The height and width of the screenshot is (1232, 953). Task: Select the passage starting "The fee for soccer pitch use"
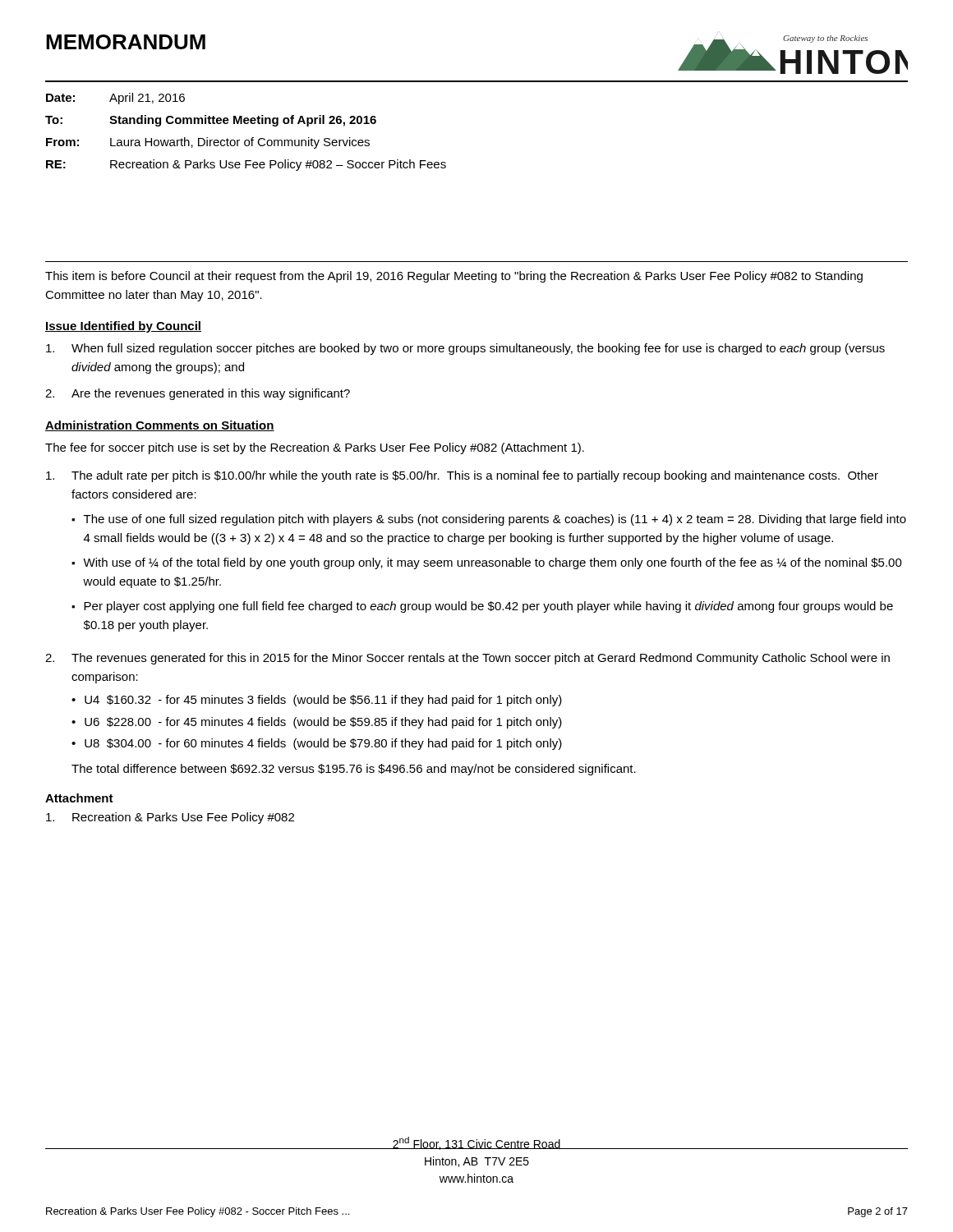(315, 447)
